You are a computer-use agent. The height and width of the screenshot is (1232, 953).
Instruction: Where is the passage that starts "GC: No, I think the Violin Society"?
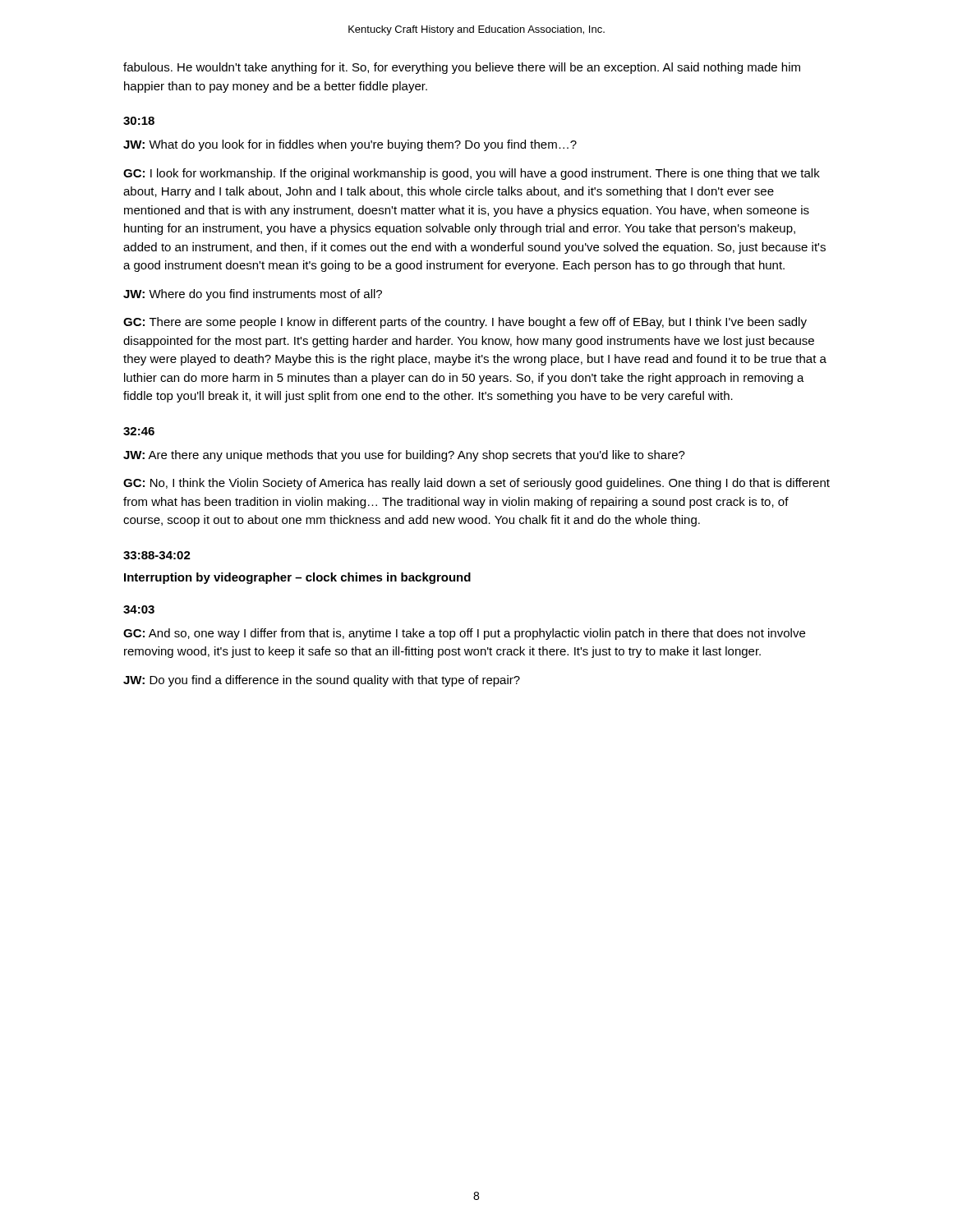tap(476, 501)
